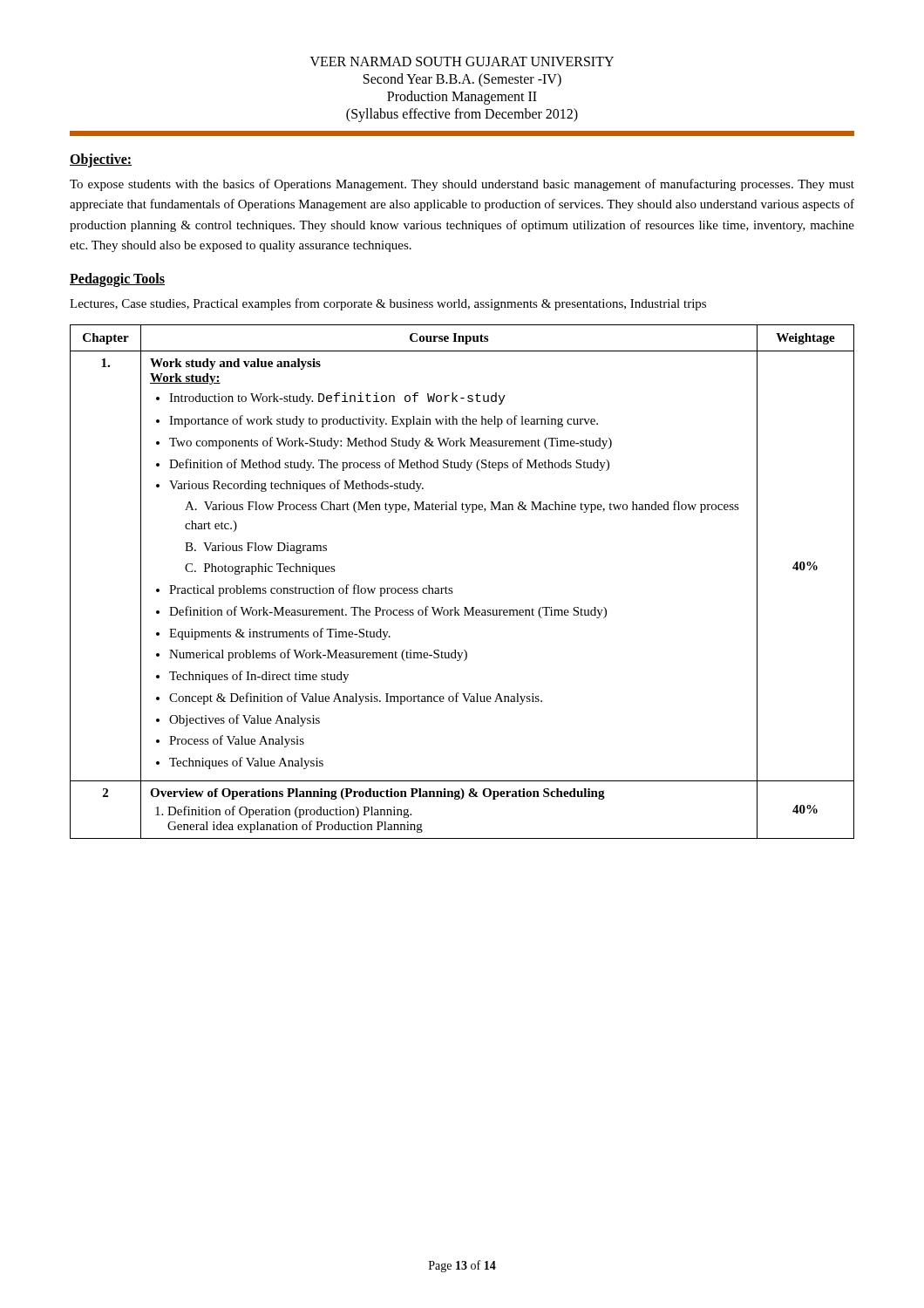Select the section header with the text "Pedagogic Tools"
Viewport: 924px width, 1308px height.
pos(117,279)
